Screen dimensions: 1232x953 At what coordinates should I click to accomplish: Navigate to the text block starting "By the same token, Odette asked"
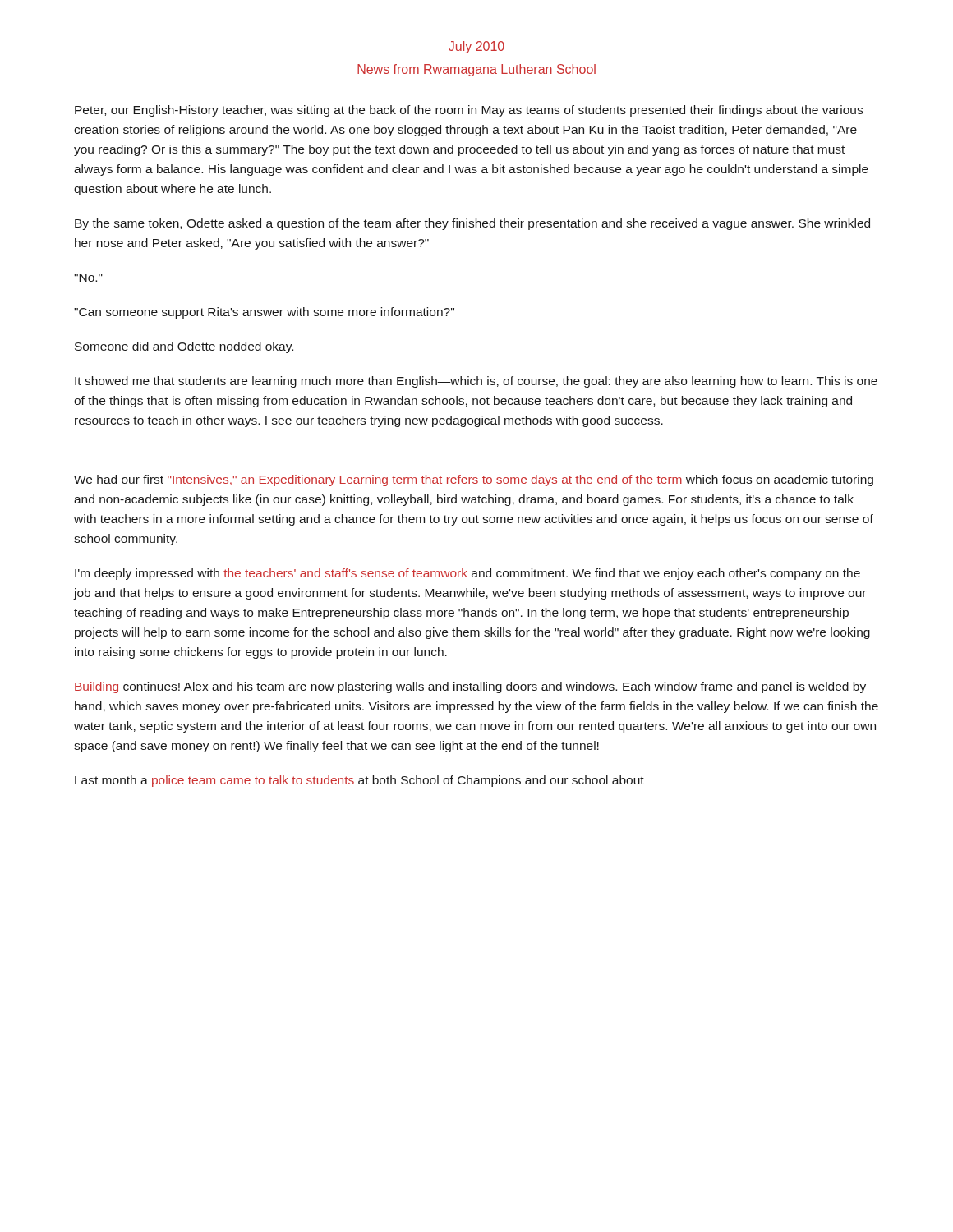pos(472,233)
